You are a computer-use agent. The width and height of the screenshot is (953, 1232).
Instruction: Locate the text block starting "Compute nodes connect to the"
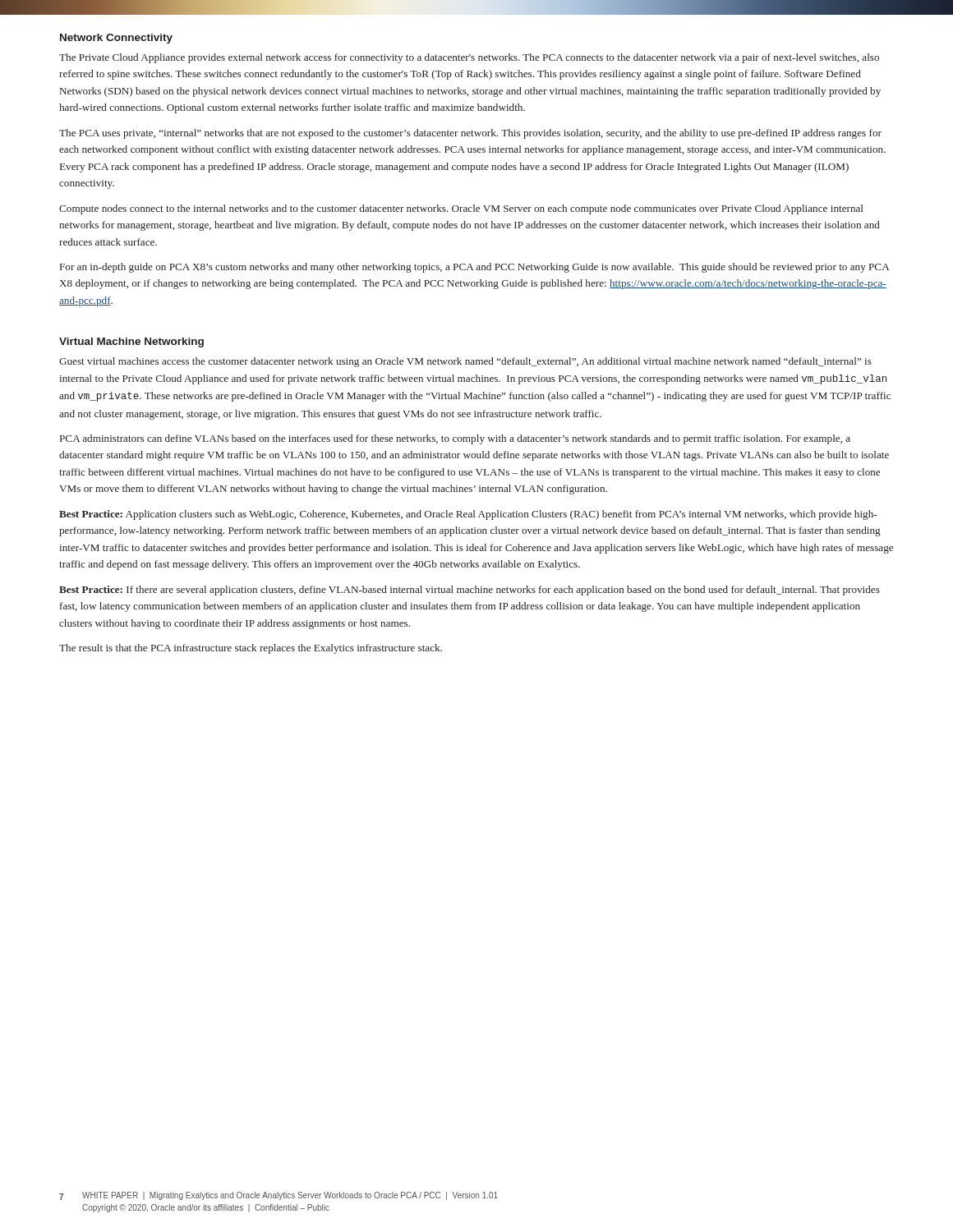(469, 225)
